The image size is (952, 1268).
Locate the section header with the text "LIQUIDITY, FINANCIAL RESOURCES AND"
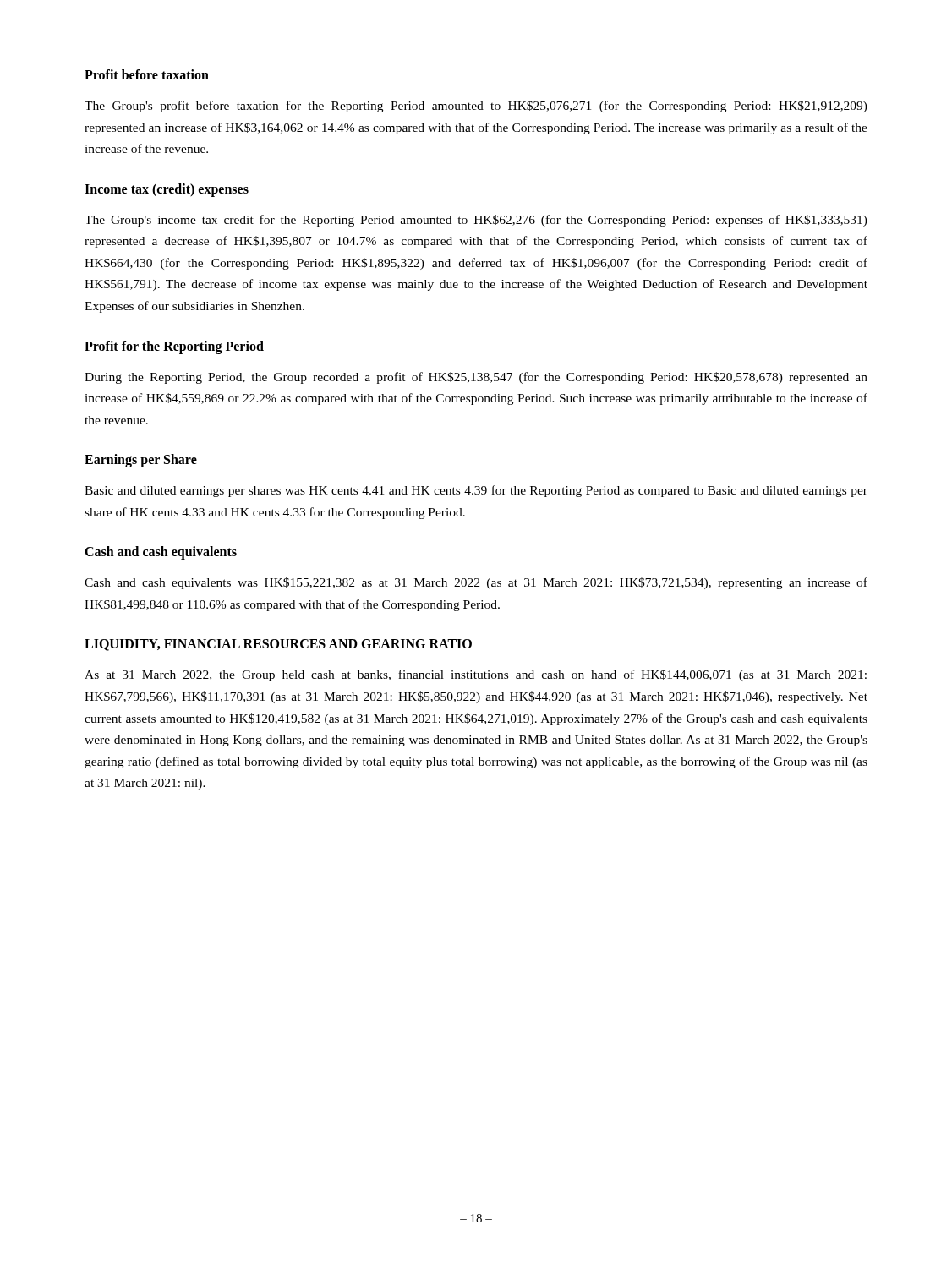[278, 644]
